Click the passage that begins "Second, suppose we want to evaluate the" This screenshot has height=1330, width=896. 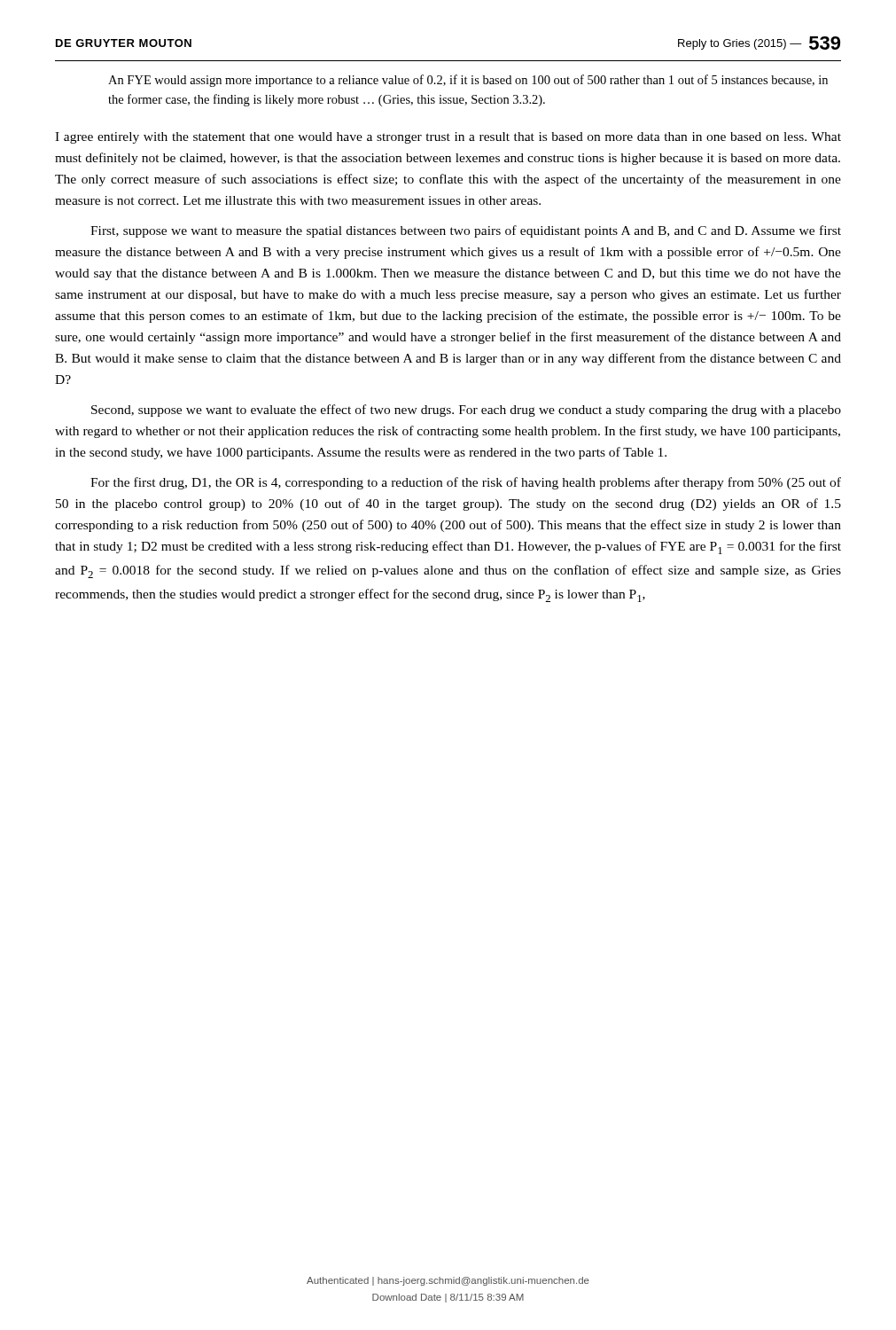[x=448, y=430]
